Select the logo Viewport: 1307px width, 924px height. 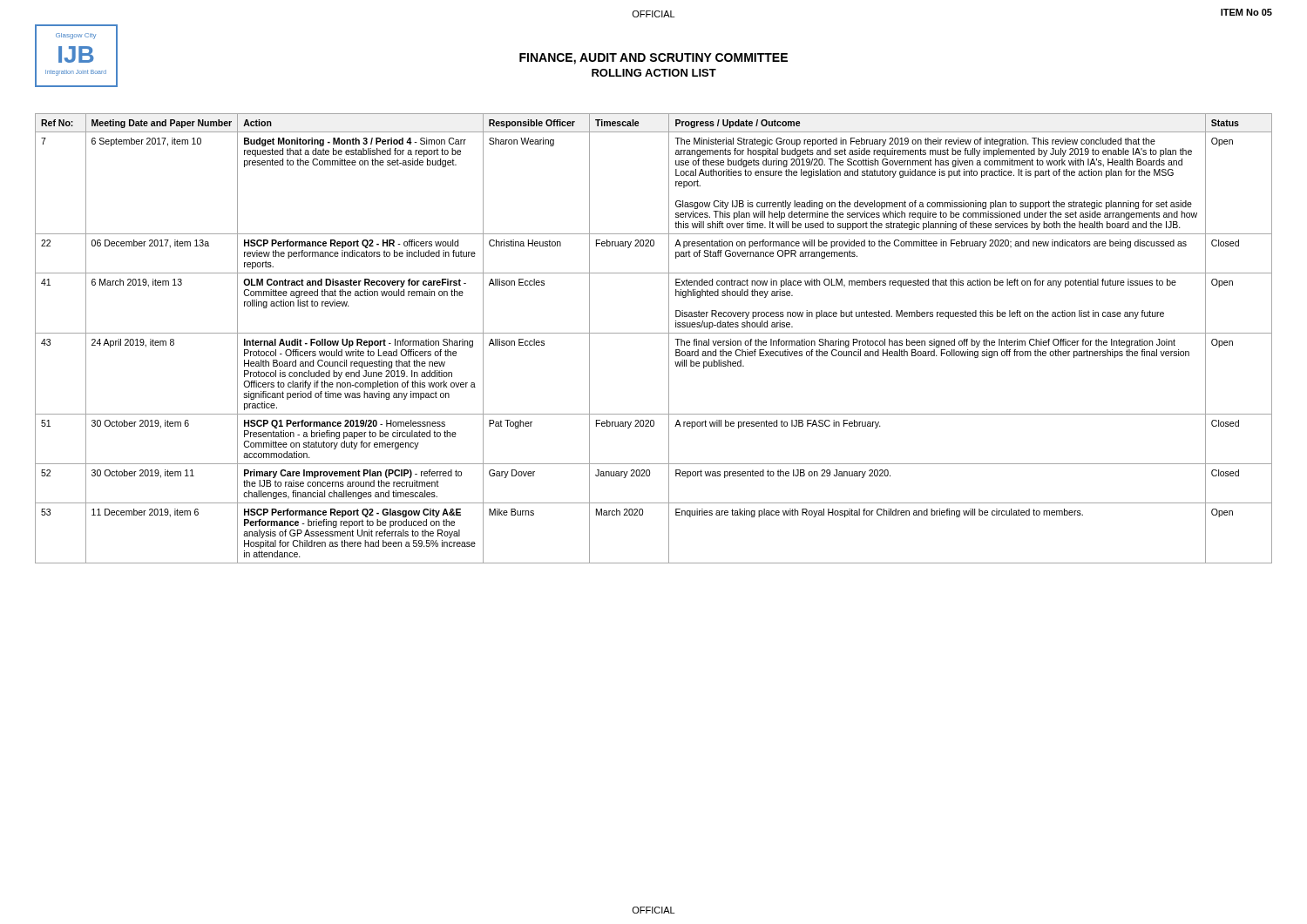click(76, 56)
